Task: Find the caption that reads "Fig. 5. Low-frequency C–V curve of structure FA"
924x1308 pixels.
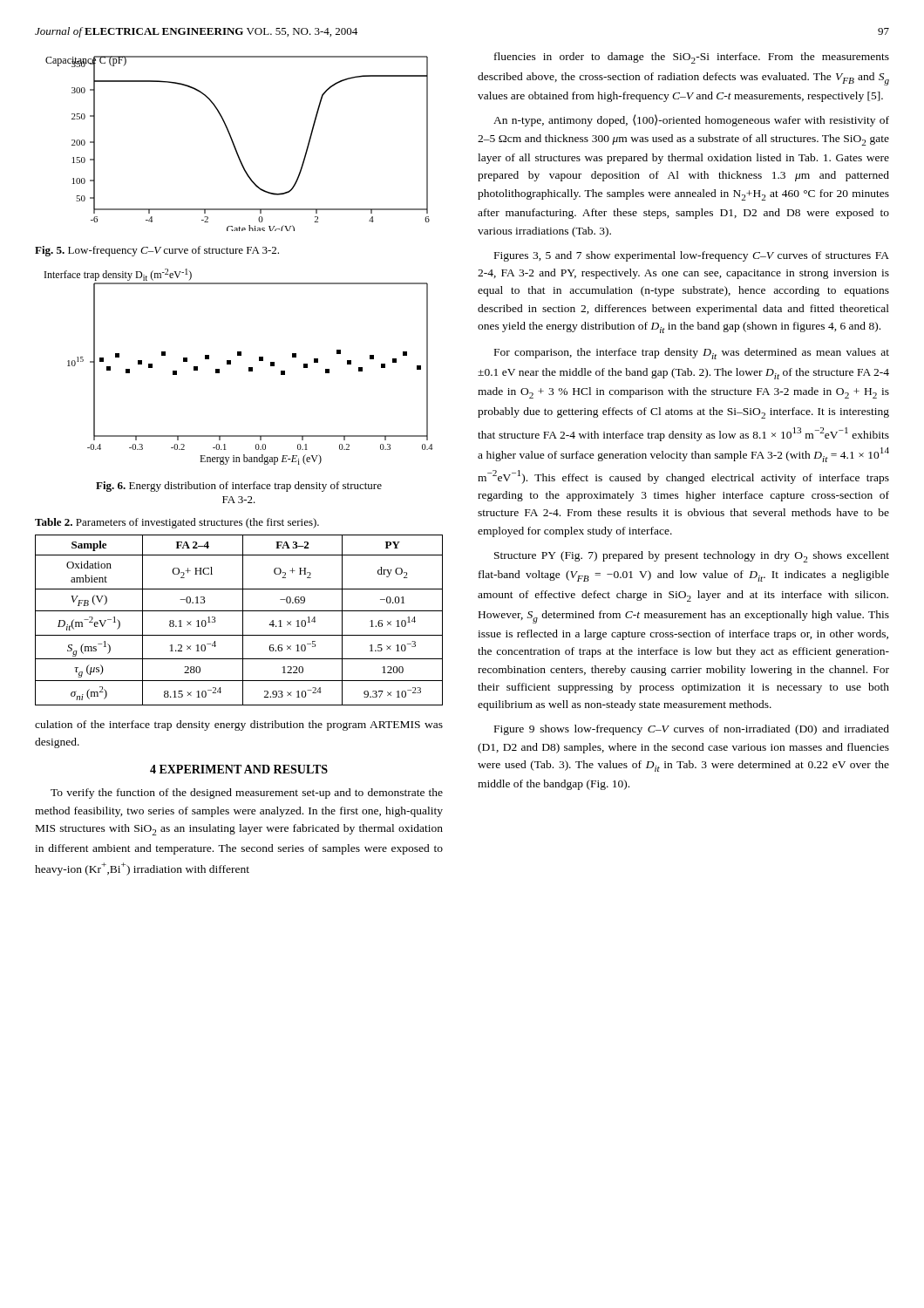Action: [x=157, y=250]
